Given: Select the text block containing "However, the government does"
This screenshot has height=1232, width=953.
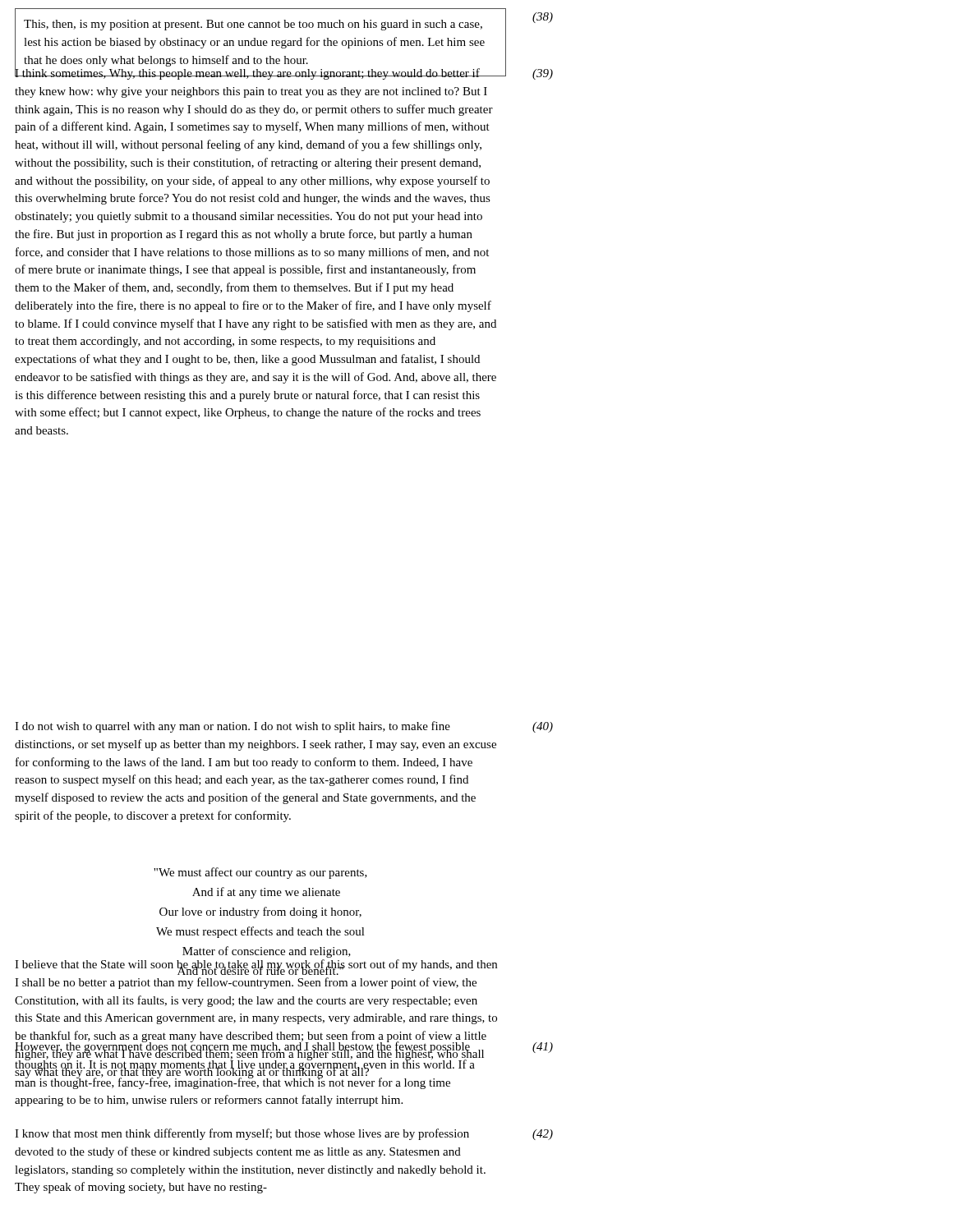Looking at the screenshot, I should (x=256, y=1074).
